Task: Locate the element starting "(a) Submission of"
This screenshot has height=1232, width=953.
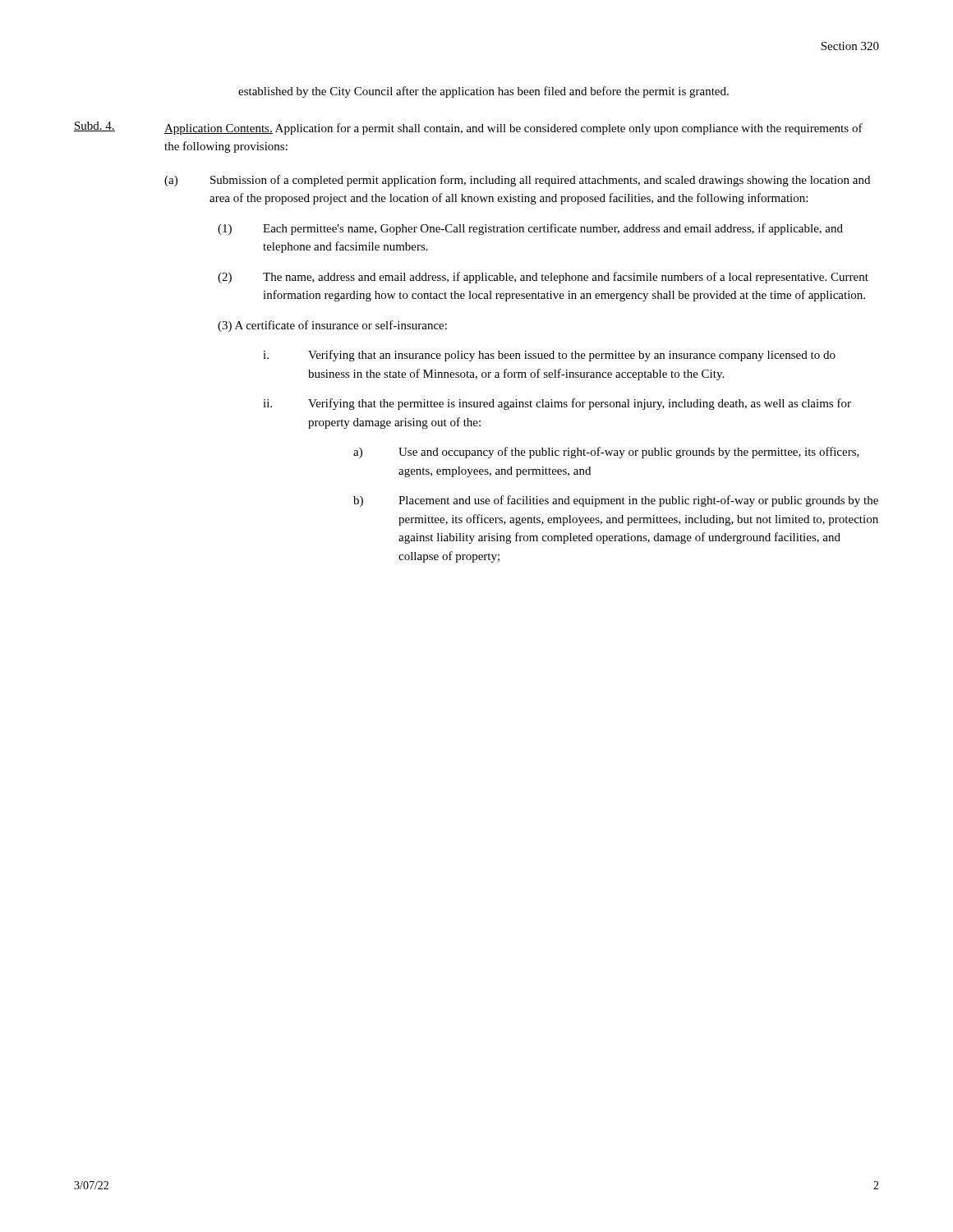Action: (x=522, y=385)
